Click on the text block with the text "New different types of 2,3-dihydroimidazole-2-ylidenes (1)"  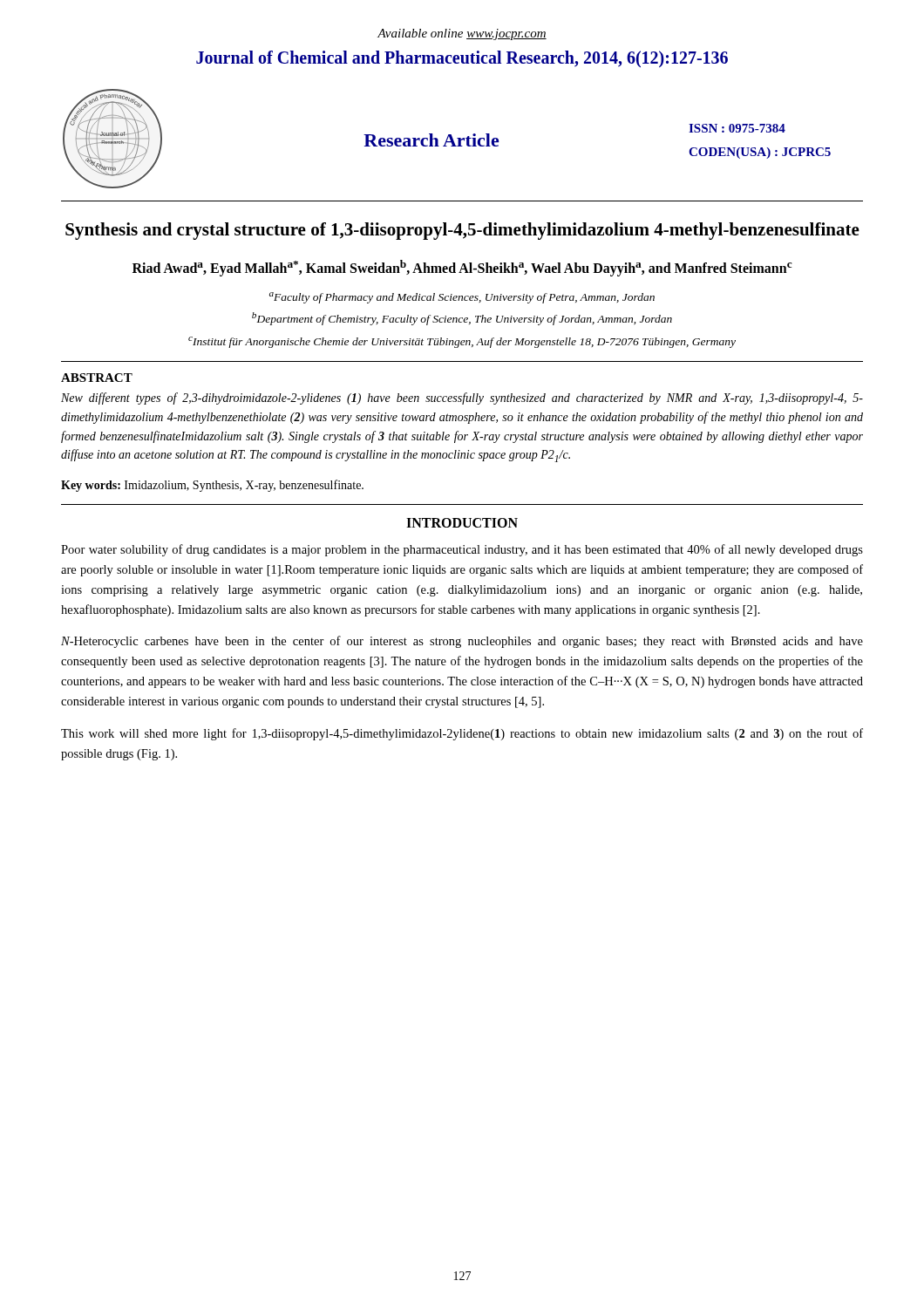click(462, 428)
